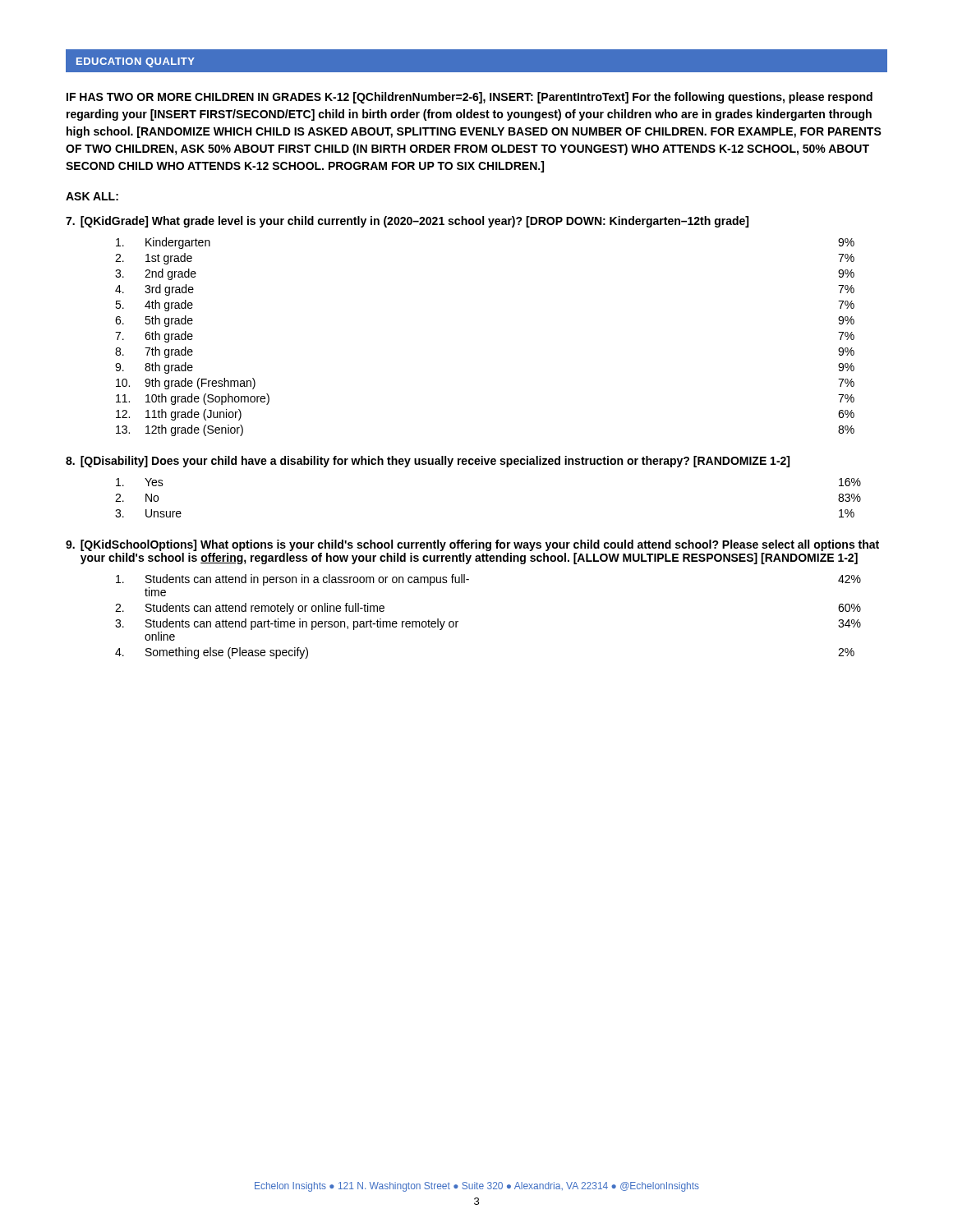This screenshot has width=953, height=1232.
Task: Navigate to the text starting "ASK ALL:"
Action: tap(92, 196)
